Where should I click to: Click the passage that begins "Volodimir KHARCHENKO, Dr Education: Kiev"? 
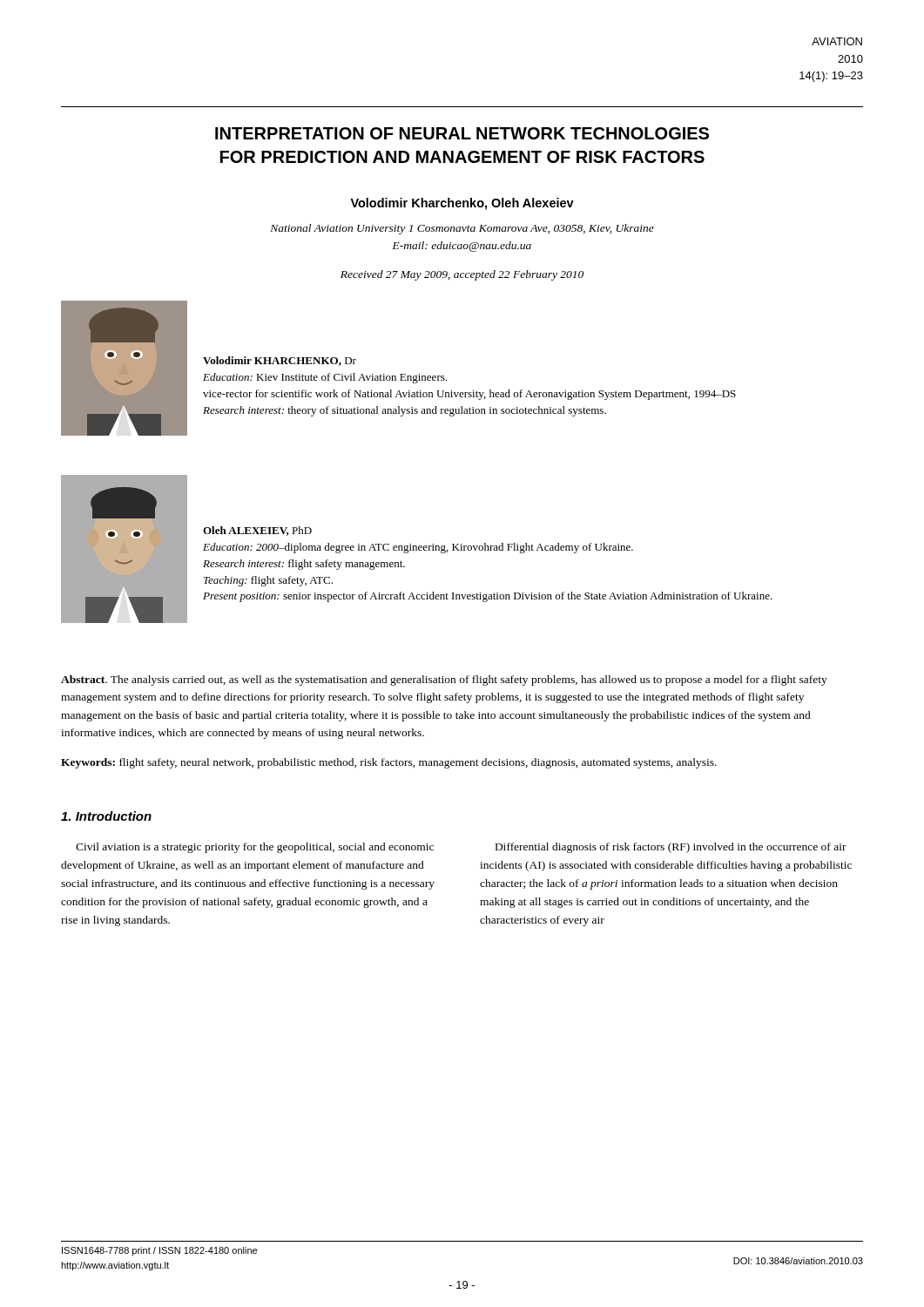(x=470, y=385)
